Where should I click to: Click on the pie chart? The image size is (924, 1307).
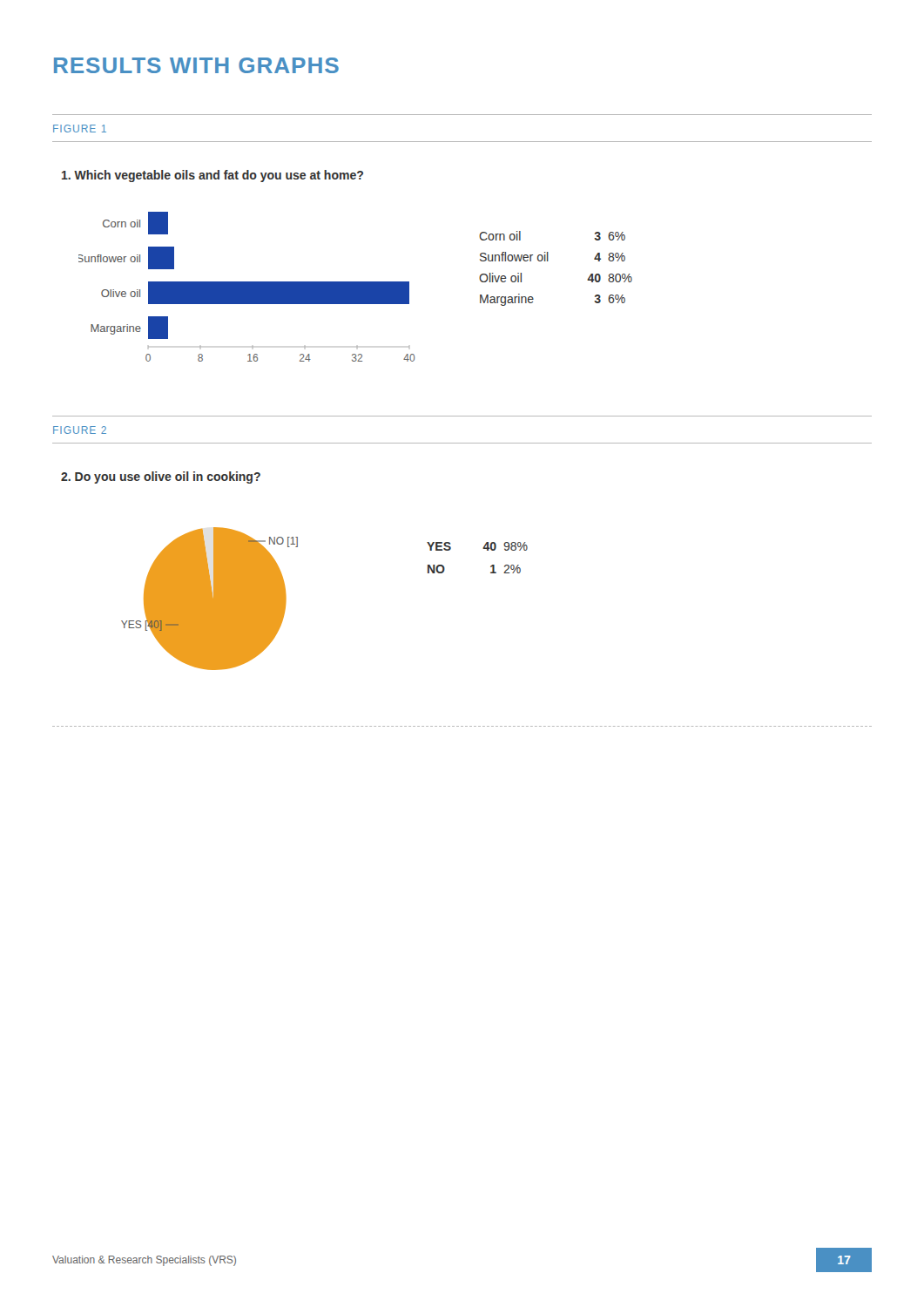[462, 585]
